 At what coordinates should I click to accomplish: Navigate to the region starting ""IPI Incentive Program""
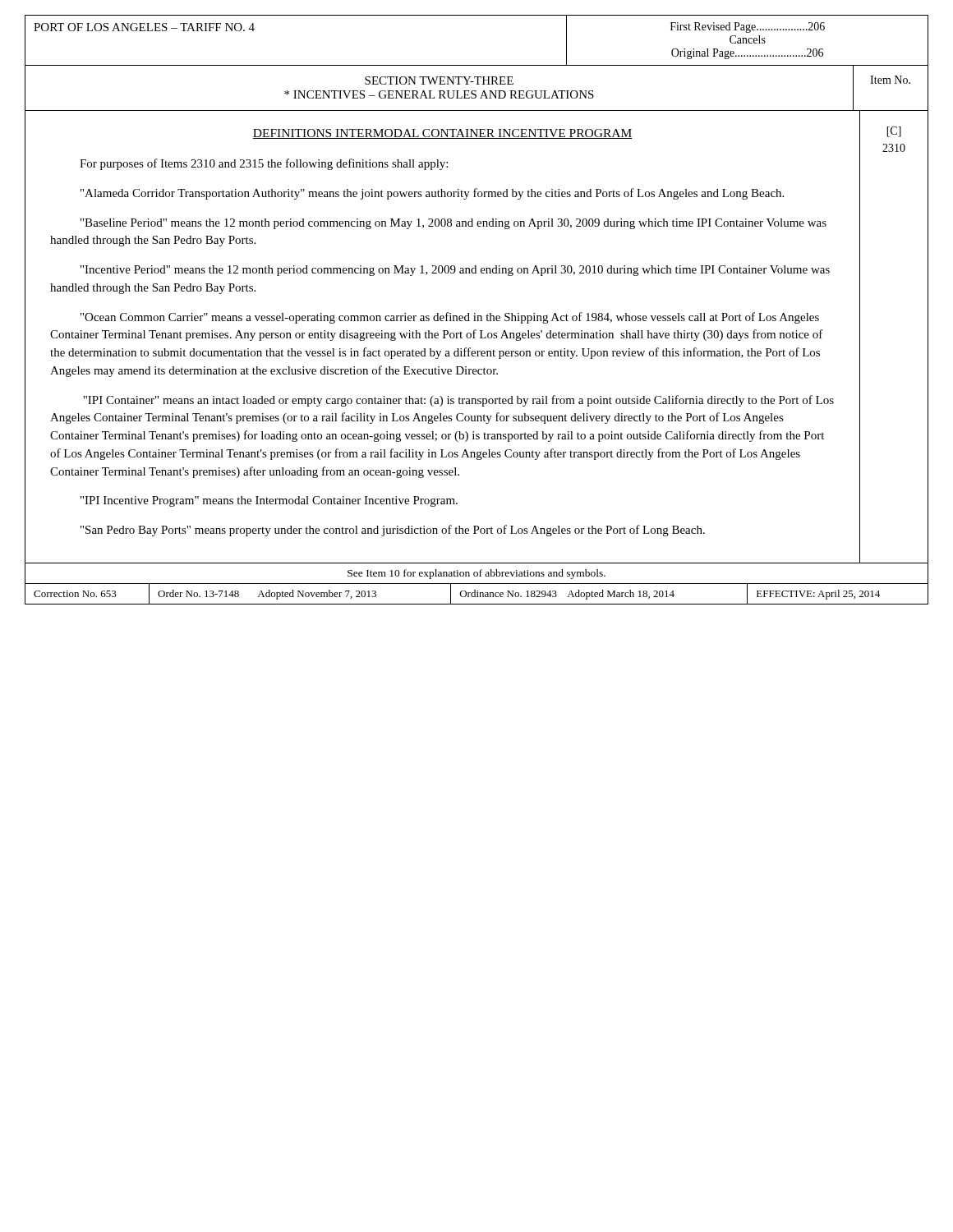pos(269,500)
